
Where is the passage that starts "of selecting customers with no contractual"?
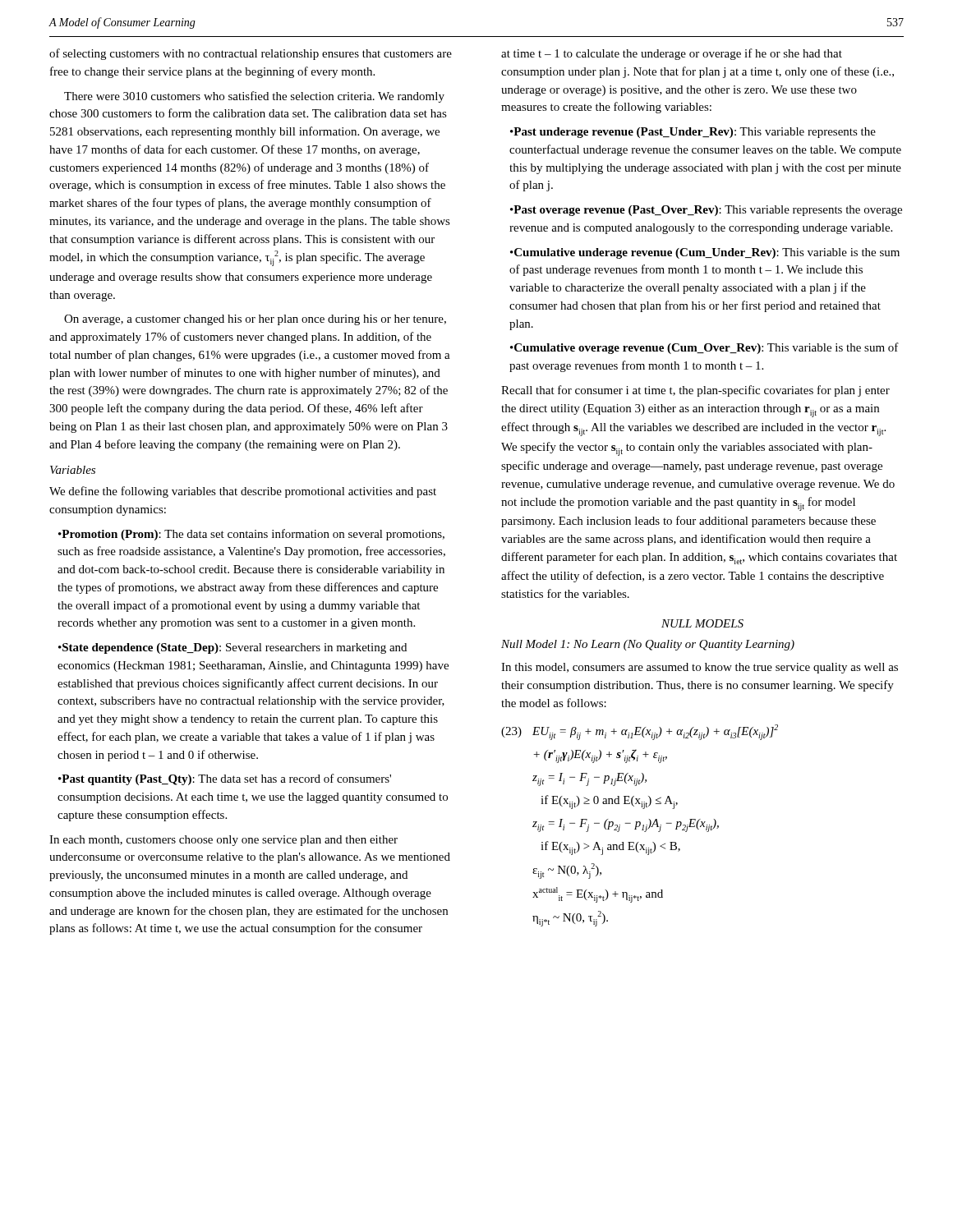[x=251, y=249]
